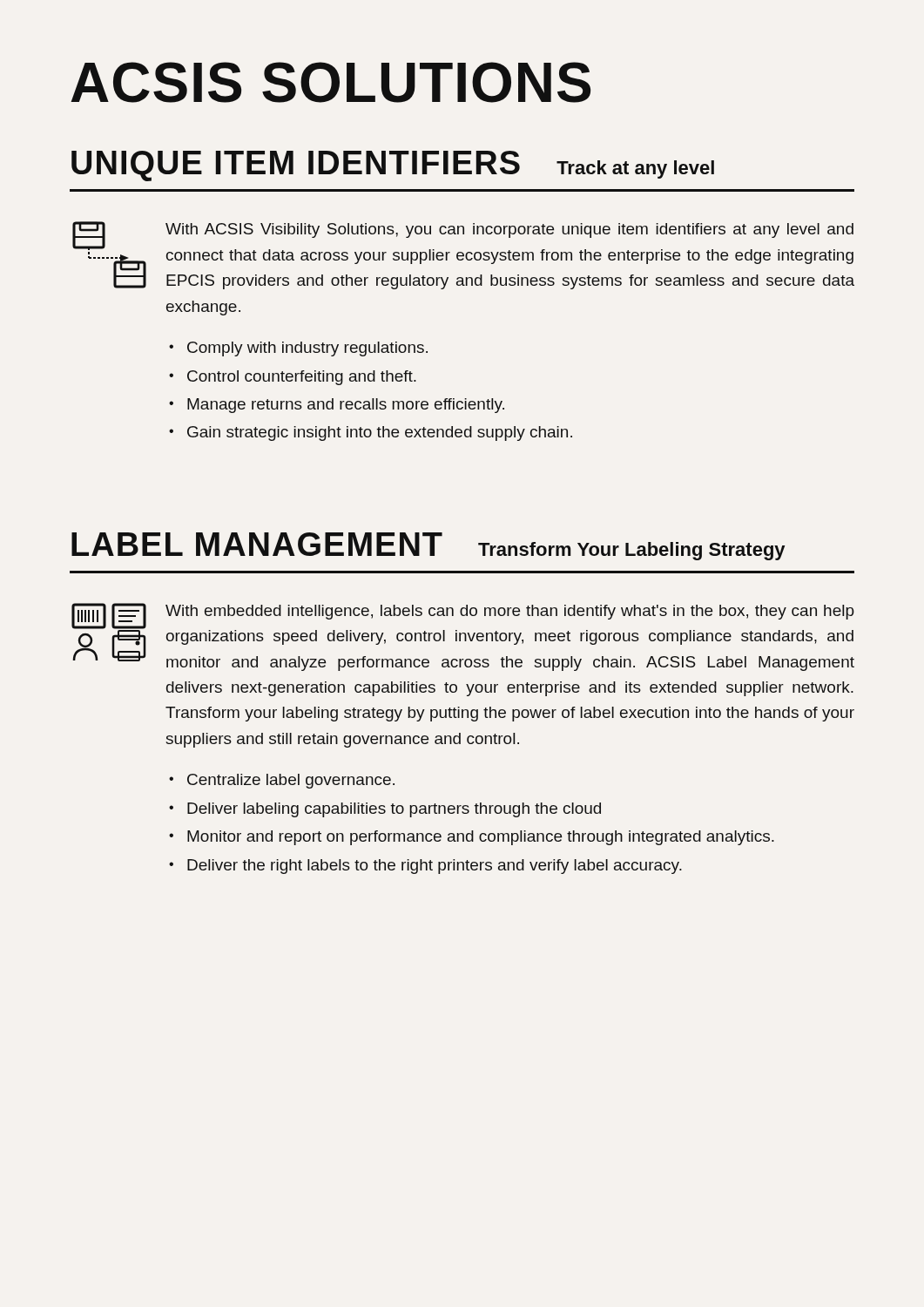This screenshot has width=924, height=1307.
Task: Point to "Centralize label governance."
Action: 291,780
